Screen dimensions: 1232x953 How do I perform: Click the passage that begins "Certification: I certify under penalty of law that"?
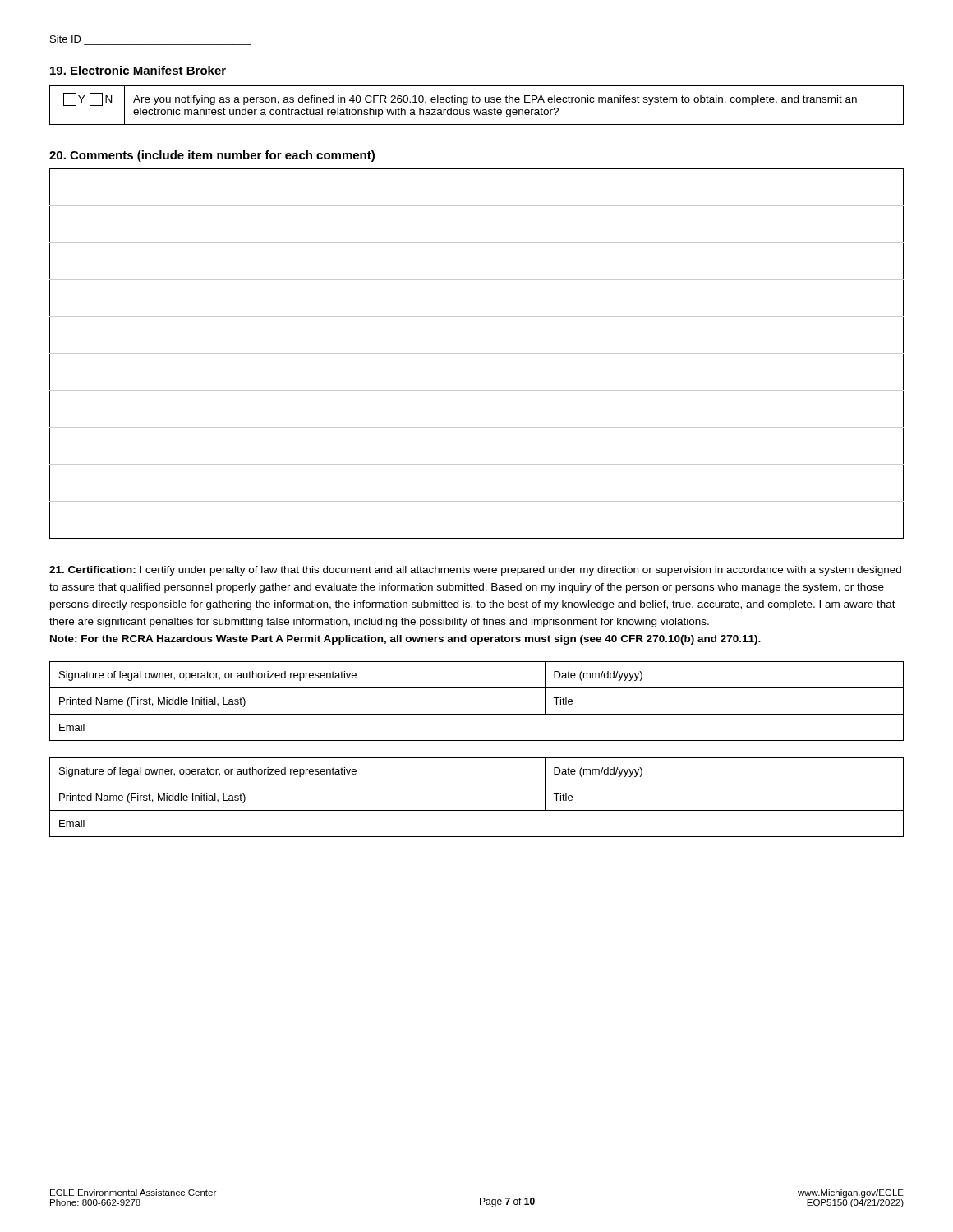click(476, 604)
